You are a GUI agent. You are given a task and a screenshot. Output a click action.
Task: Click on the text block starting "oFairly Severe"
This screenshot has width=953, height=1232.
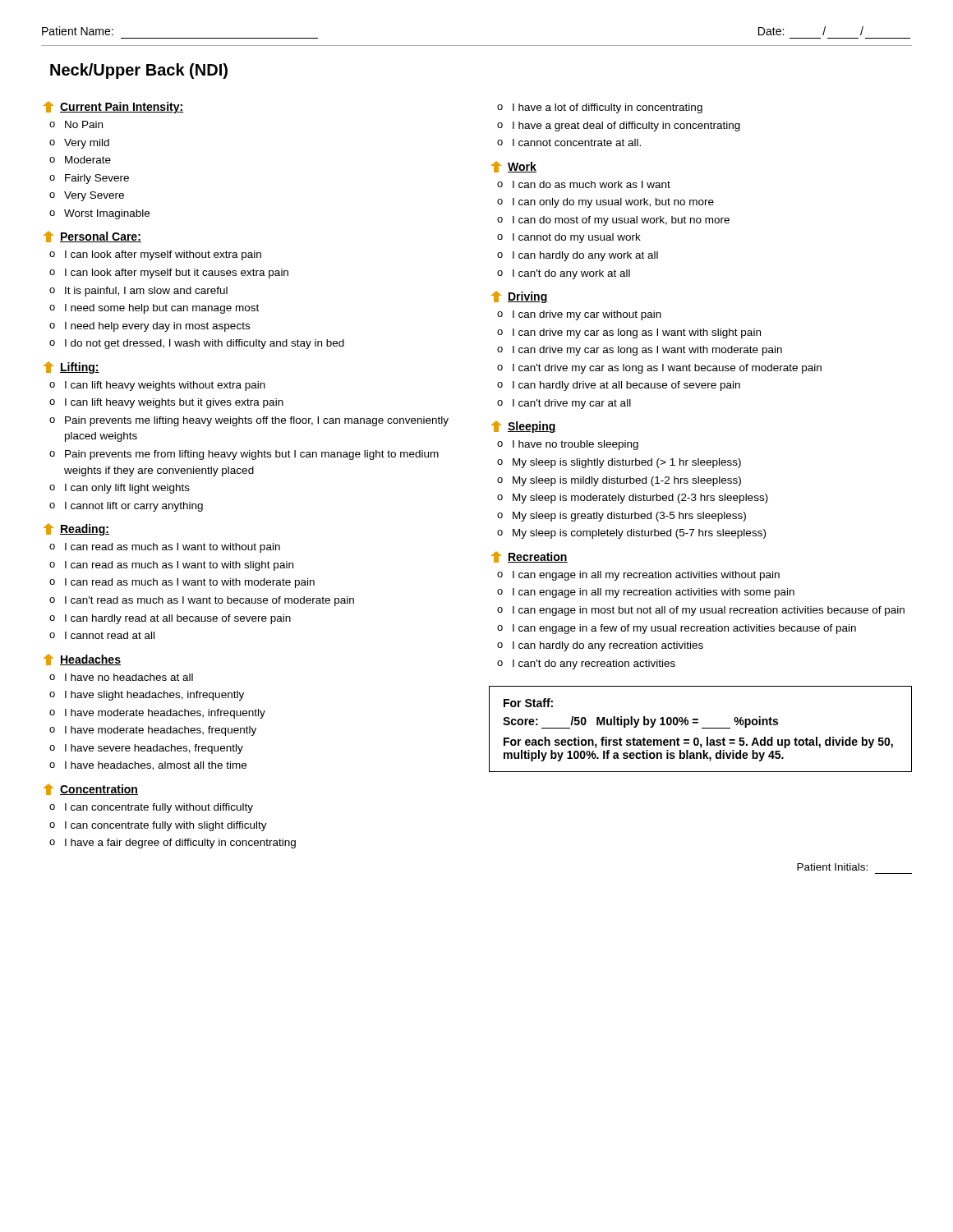(89, 178)
